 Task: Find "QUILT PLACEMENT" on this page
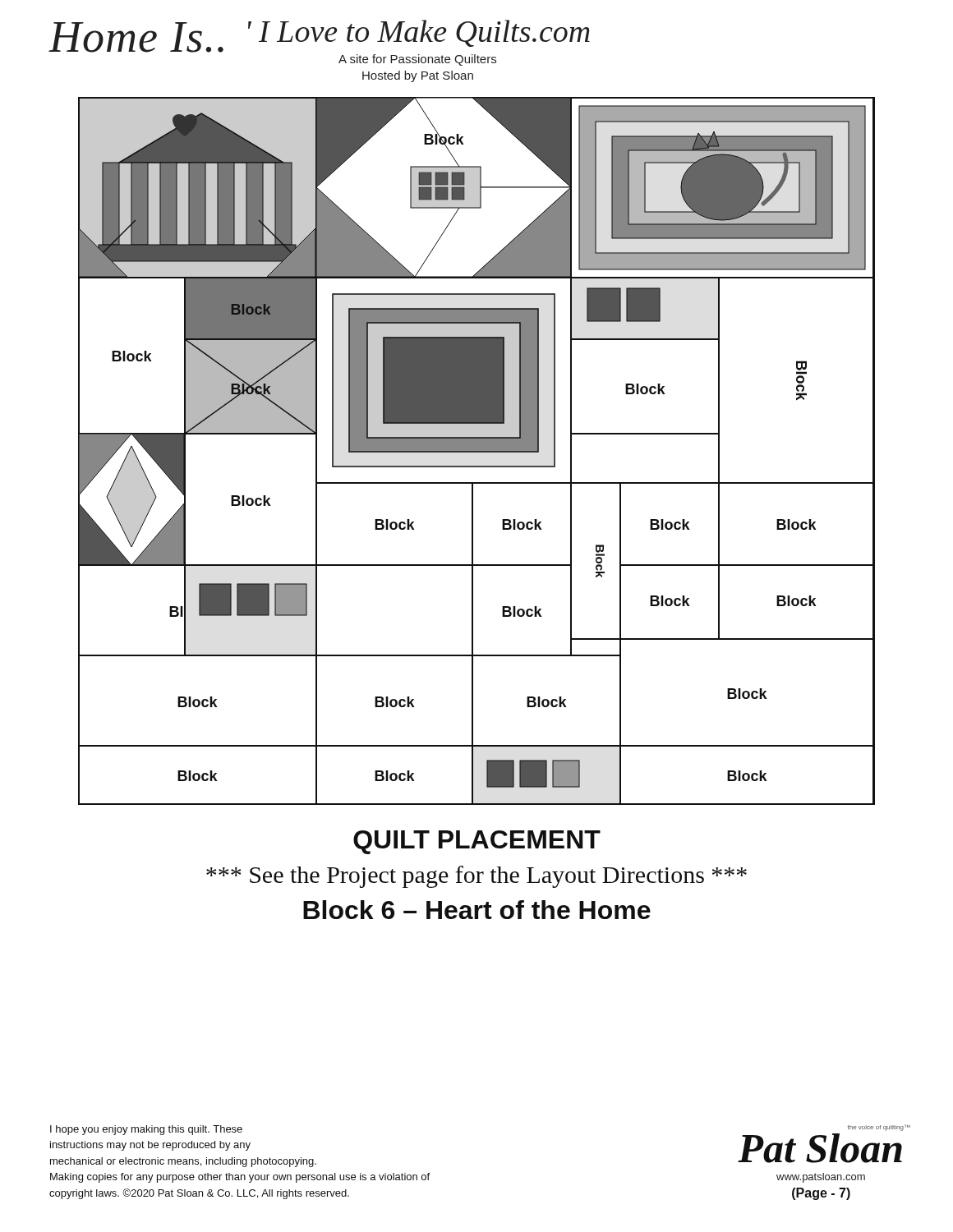[476, 839]
